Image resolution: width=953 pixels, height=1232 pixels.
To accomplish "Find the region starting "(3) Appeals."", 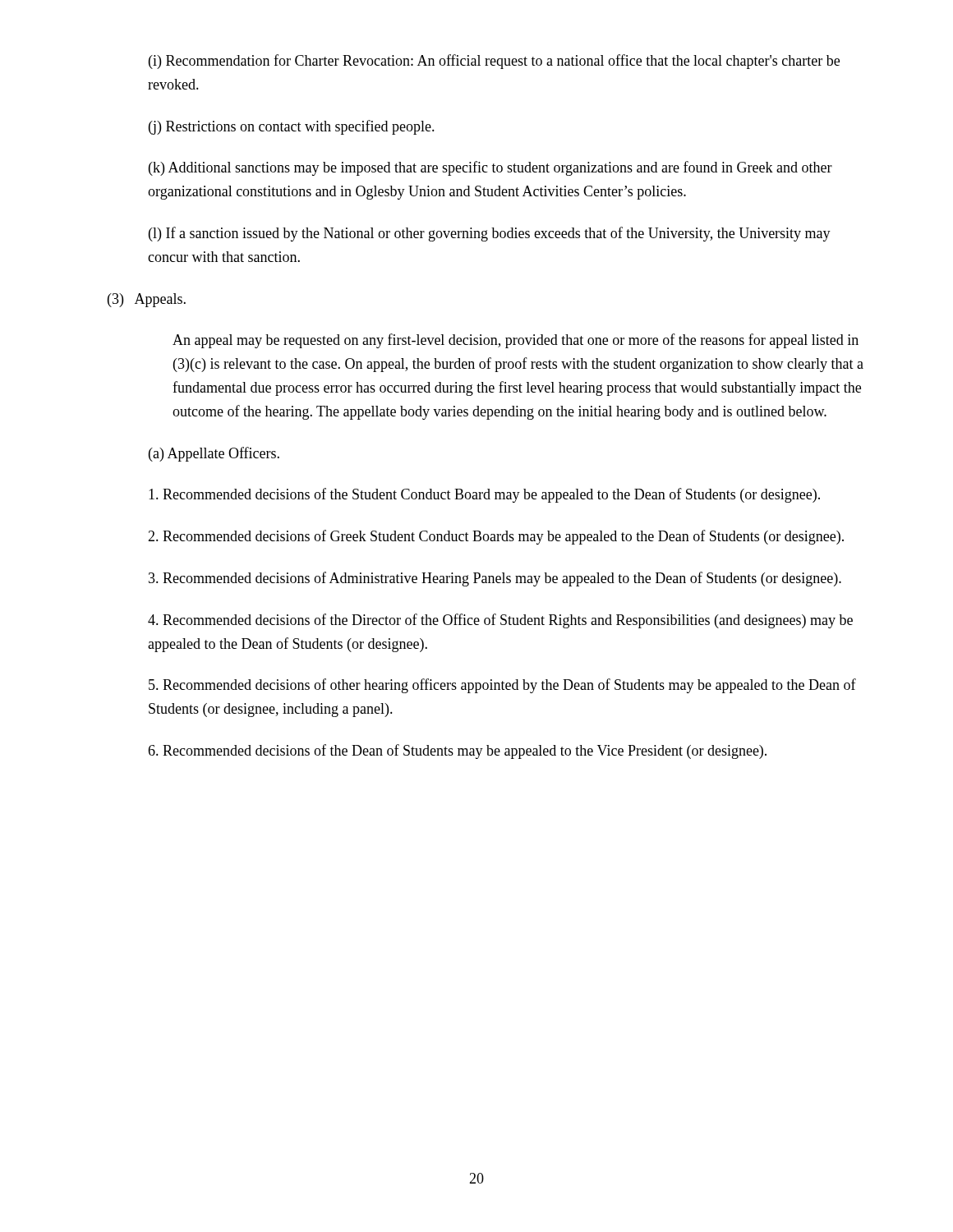I will pyautogui.click(x=147, y=299).
